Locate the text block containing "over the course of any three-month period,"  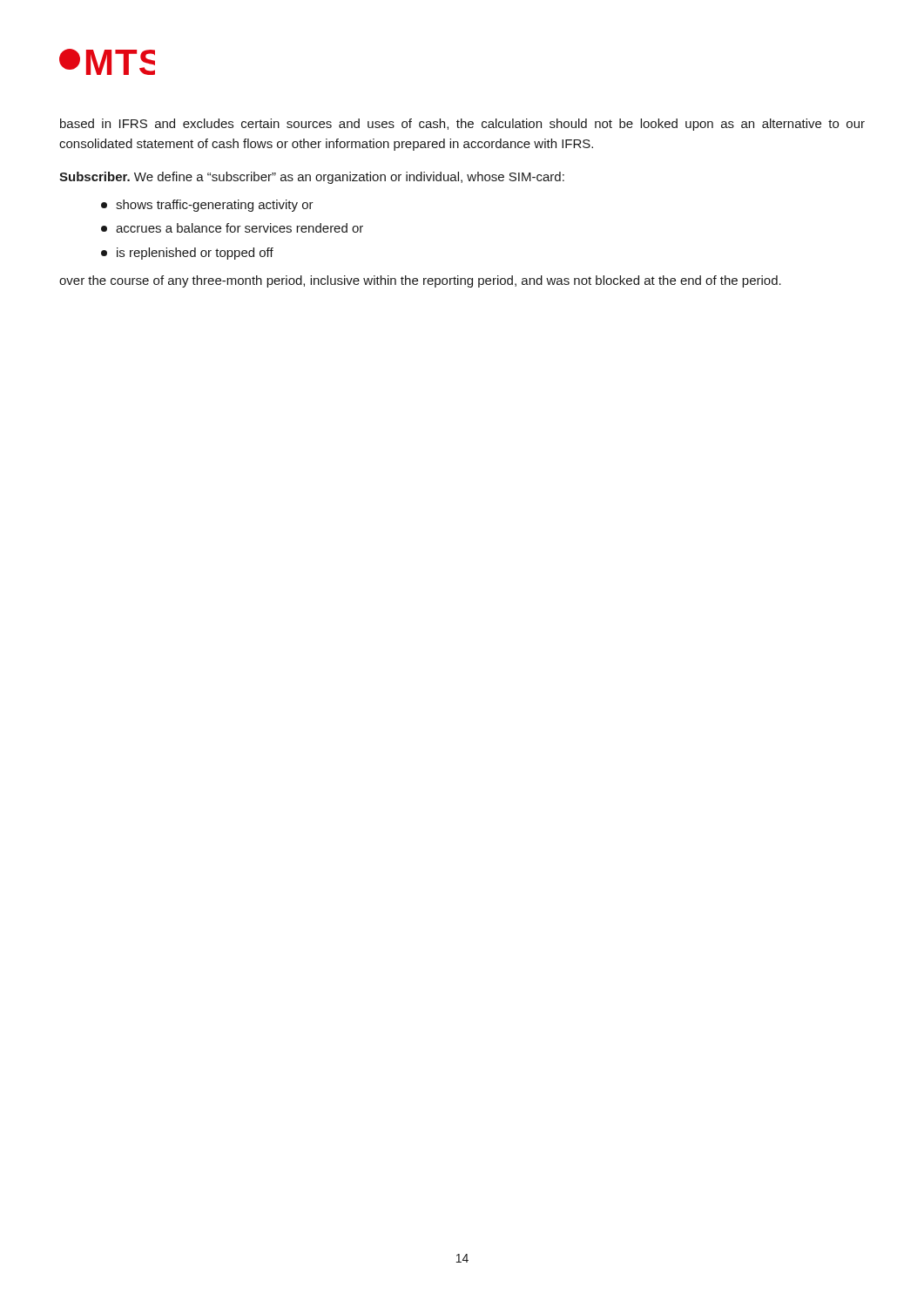point(421,280)
